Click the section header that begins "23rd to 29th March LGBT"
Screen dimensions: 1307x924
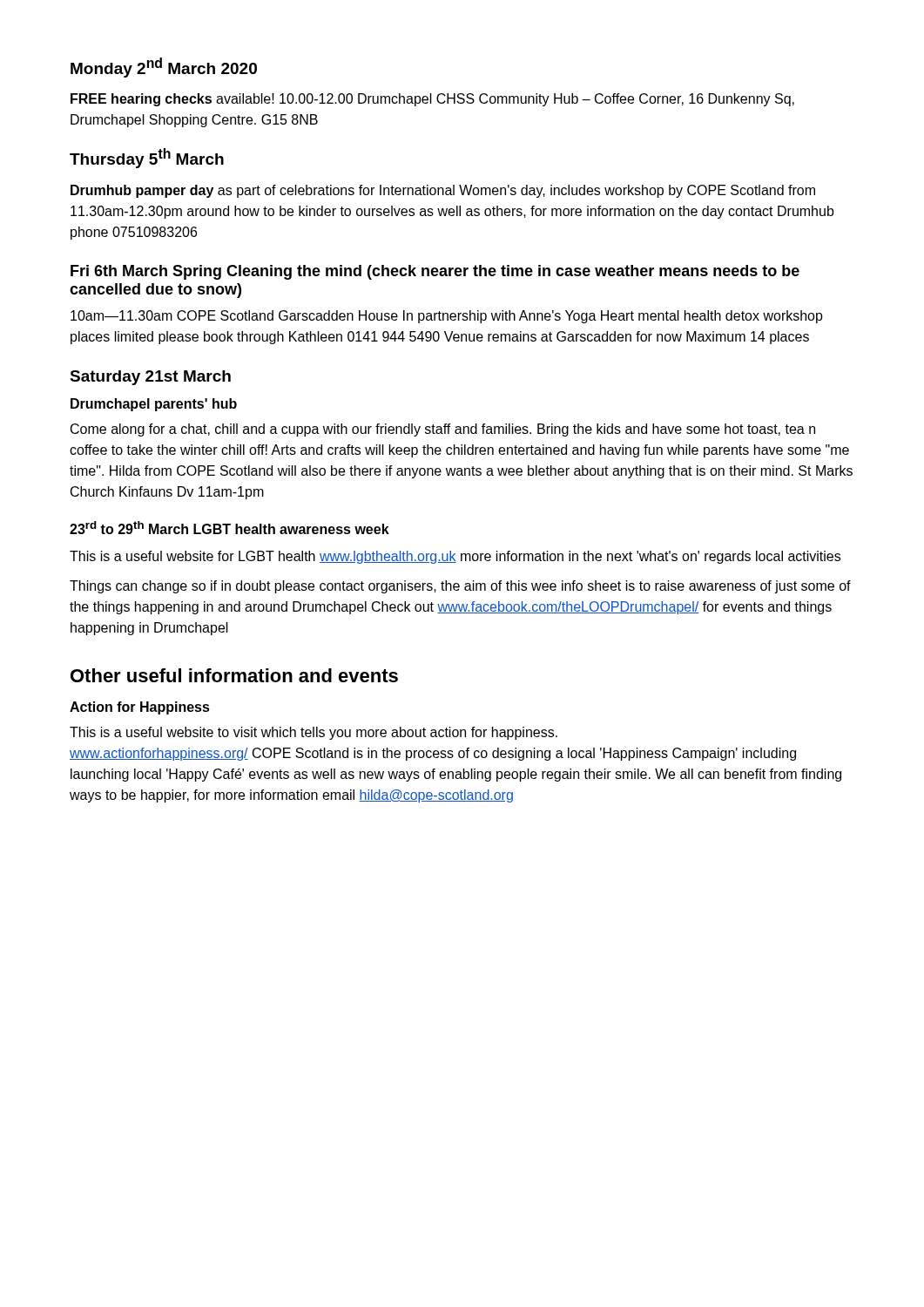tap(229, 527)
